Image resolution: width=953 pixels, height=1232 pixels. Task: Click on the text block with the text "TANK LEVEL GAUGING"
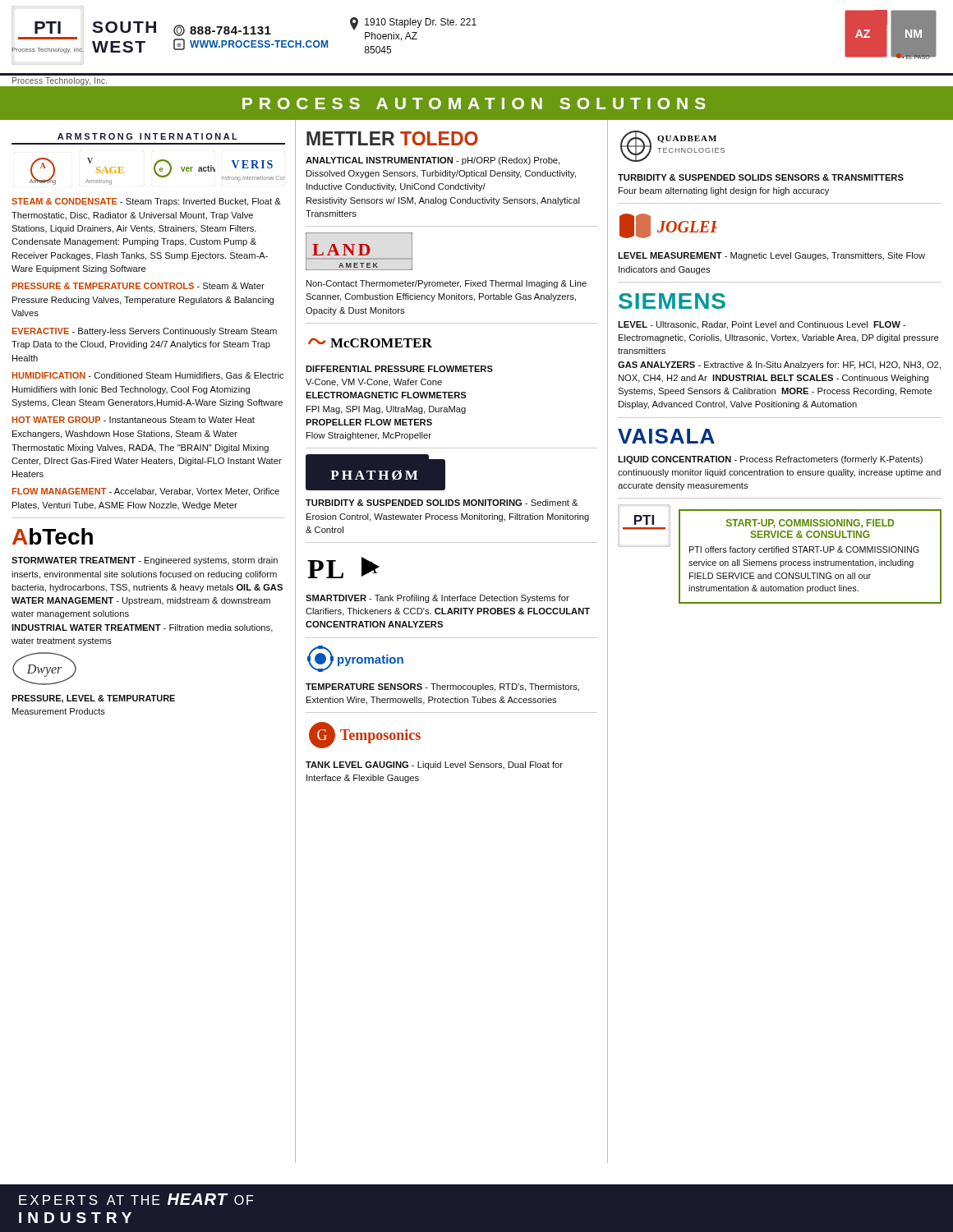[x=434, y=771]
